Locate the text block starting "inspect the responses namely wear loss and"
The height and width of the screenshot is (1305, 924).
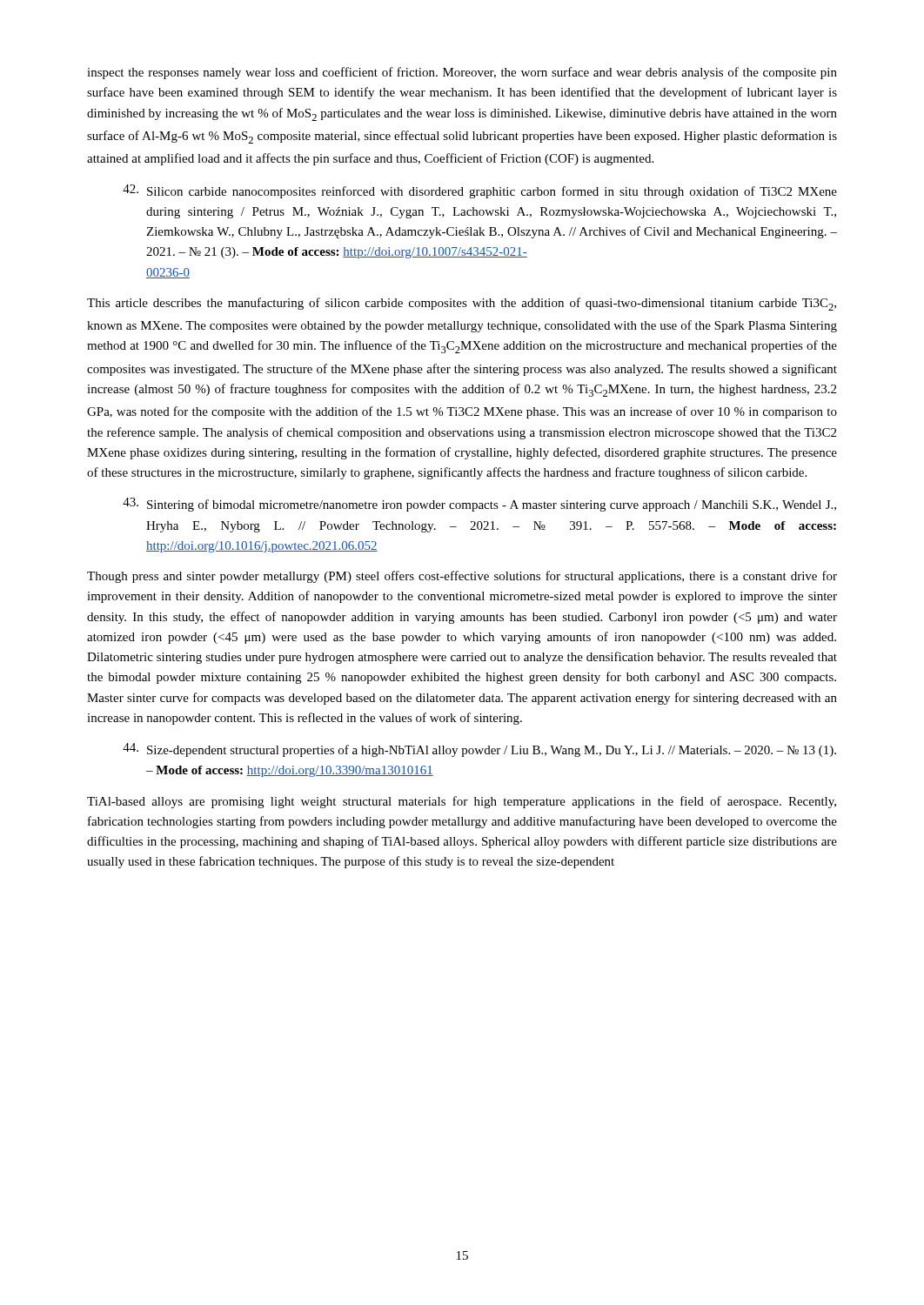462,115
